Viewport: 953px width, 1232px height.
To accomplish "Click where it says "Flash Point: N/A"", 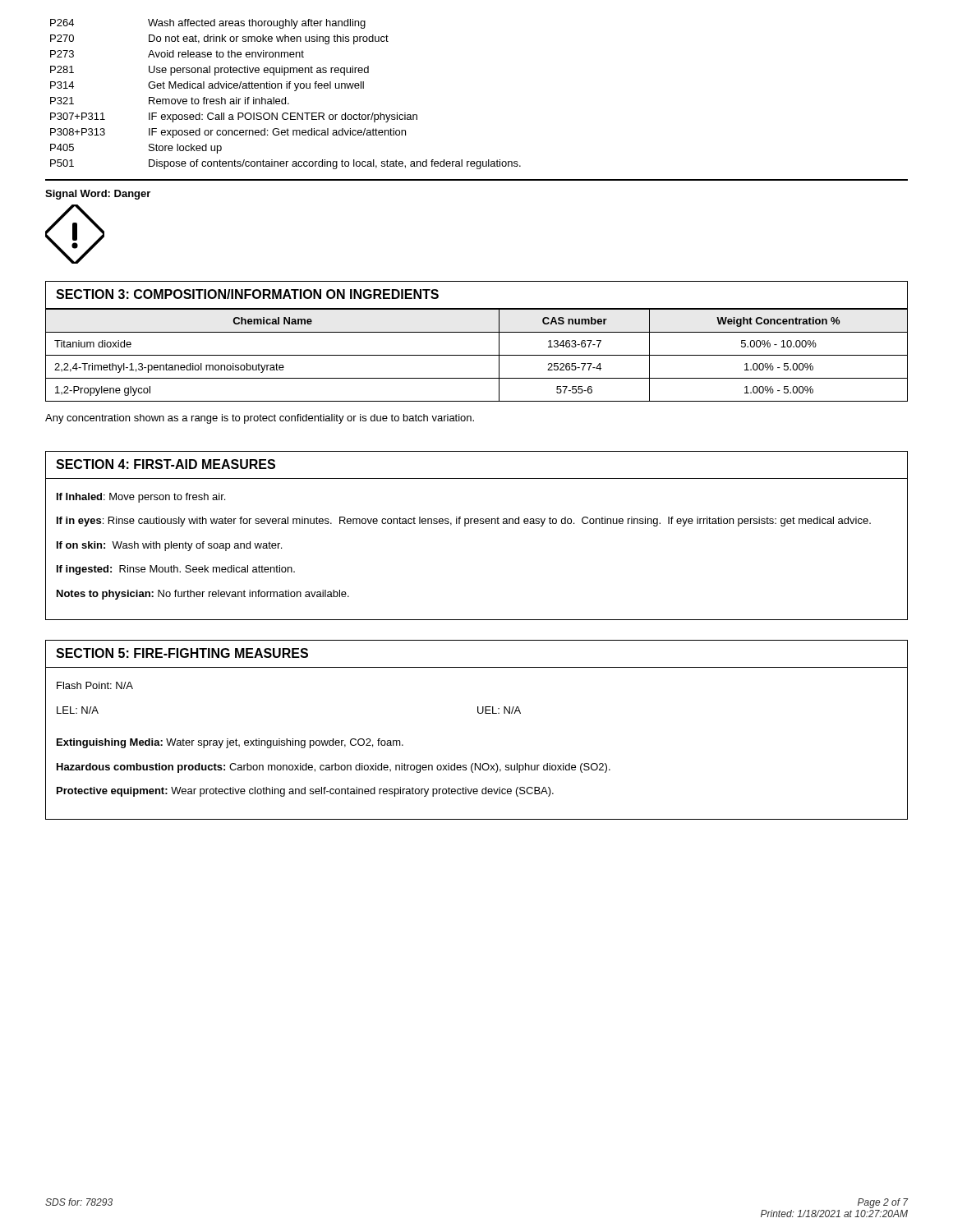I will pos(94,685).
